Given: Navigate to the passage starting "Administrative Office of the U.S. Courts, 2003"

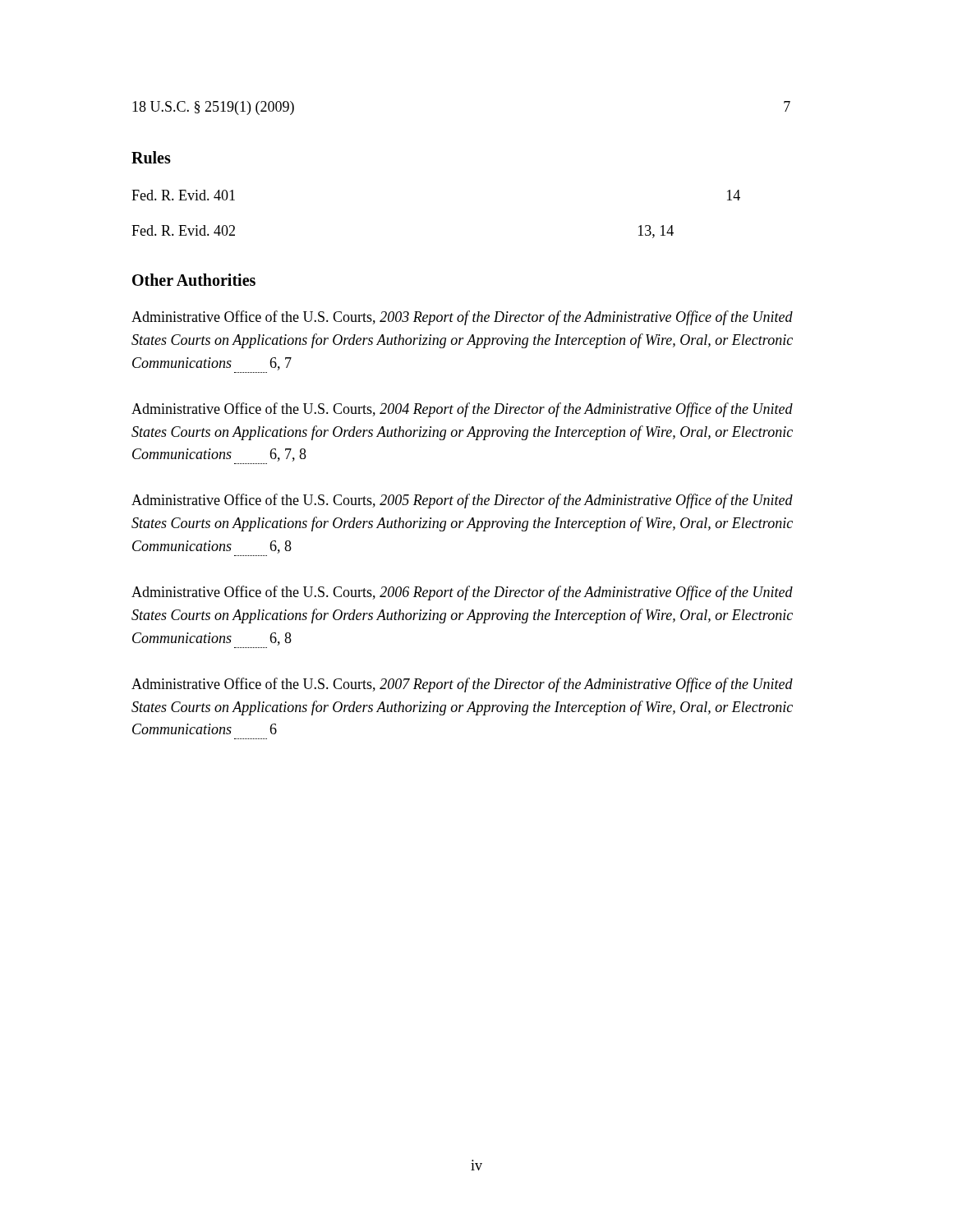Looking at the screenshot, I should 462,341.
